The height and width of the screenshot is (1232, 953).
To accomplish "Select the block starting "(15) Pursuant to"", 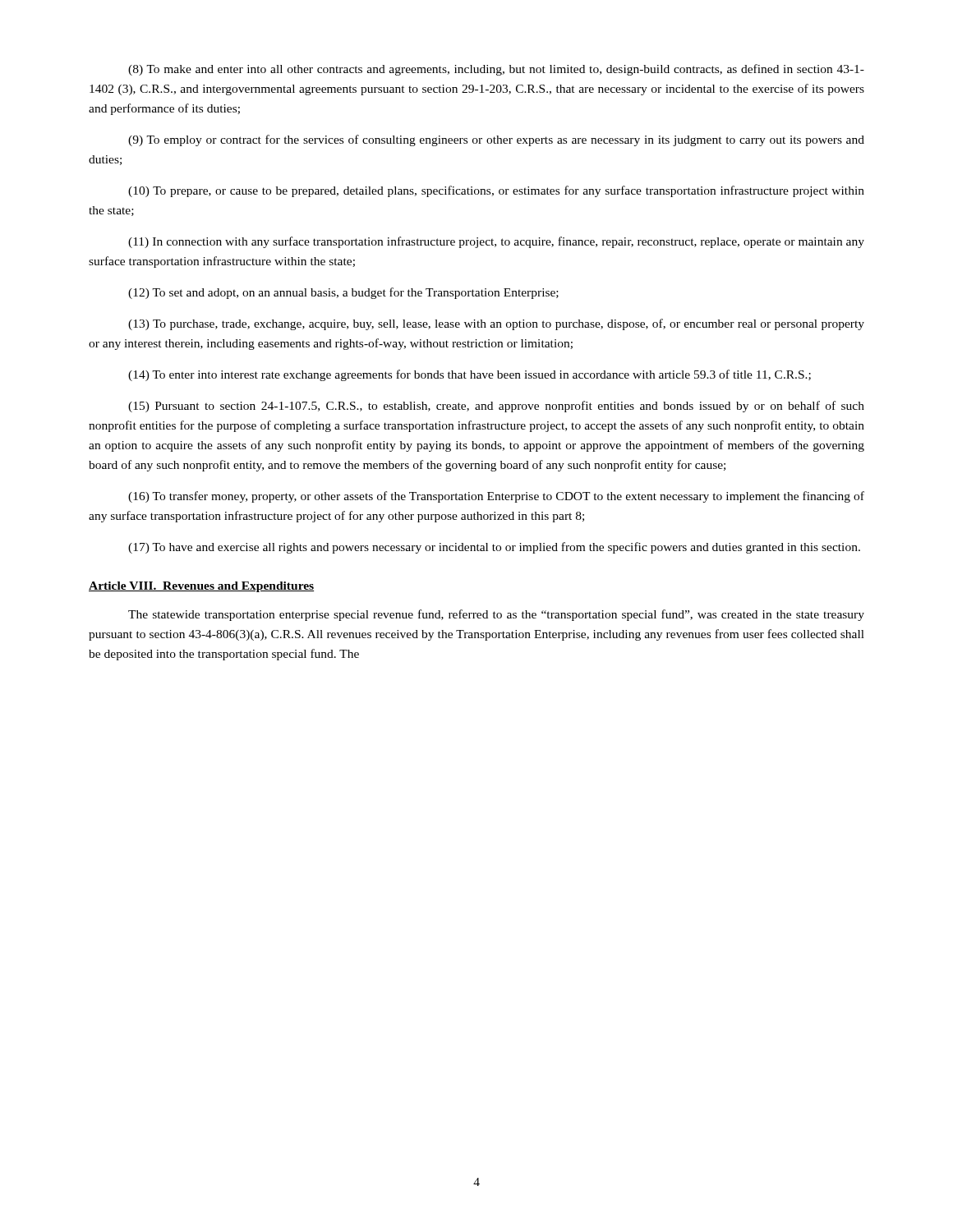I will coord(476,435).
